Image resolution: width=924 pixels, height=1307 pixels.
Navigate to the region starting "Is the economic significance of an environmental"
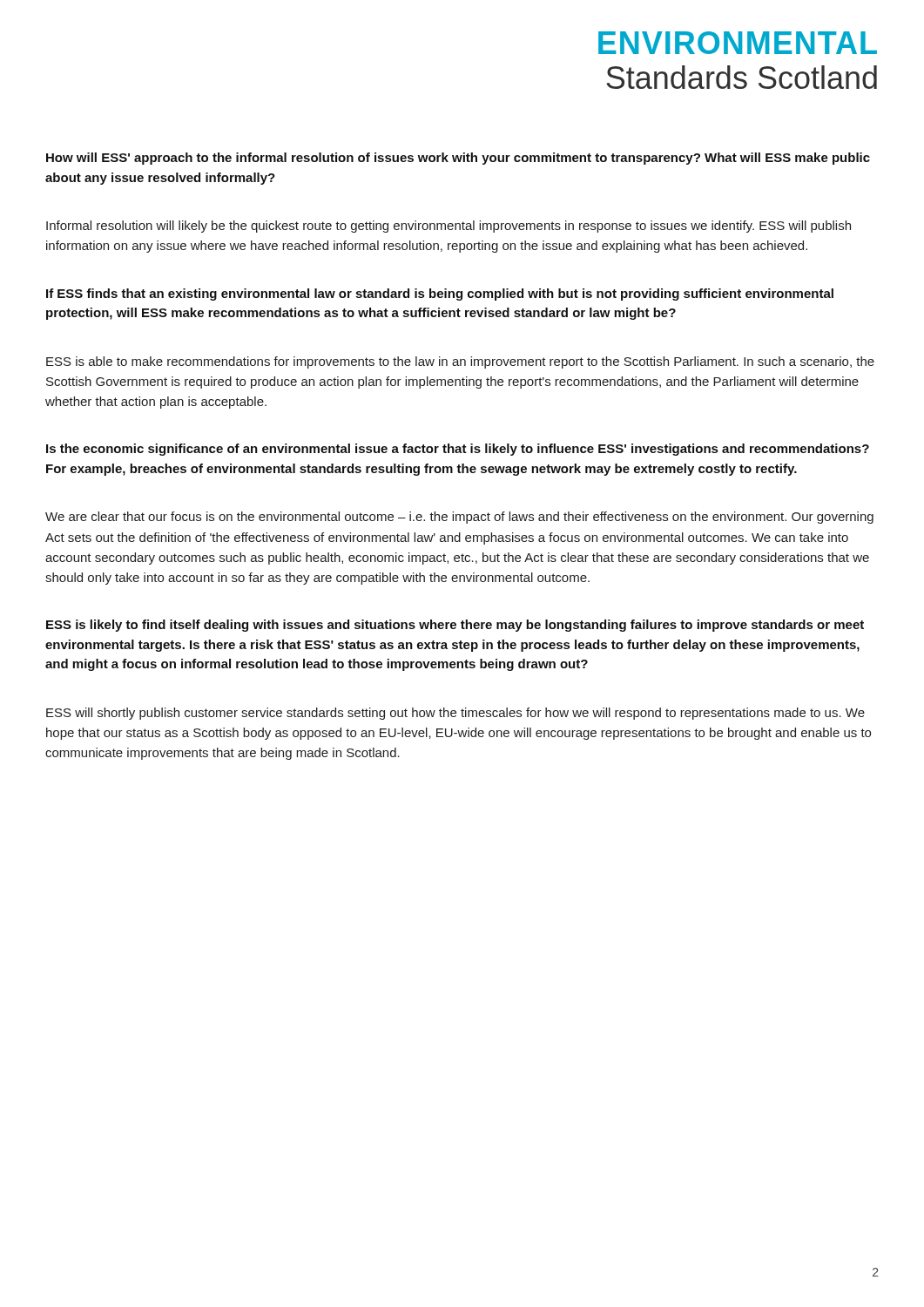[462, 459]
